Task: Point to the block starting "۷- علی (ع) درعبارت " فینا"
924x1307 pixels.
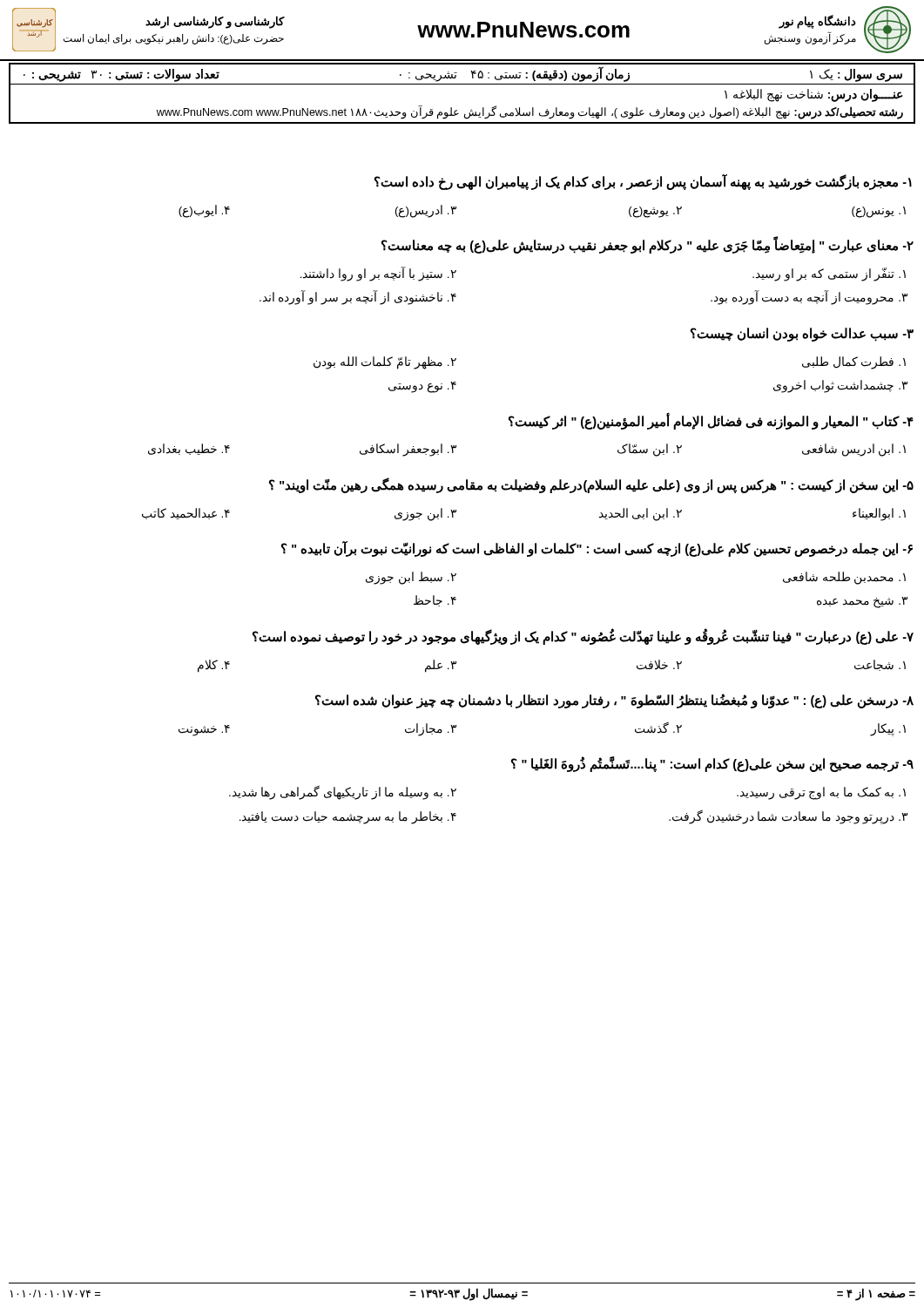Action: [x=462, y=651]
